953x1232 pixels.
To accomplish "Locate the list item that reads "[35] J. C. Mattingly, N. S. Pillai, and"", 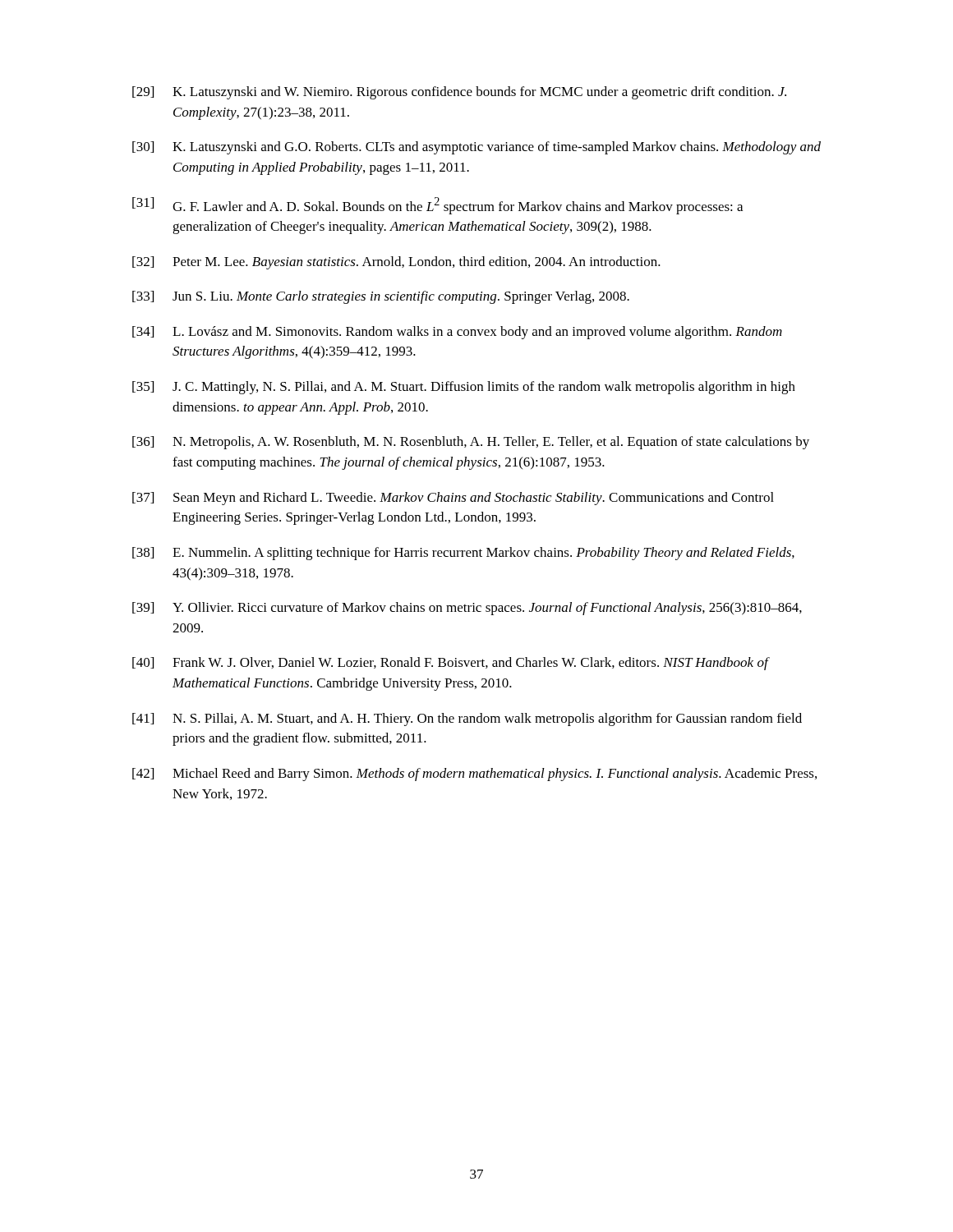I will 476,397.
